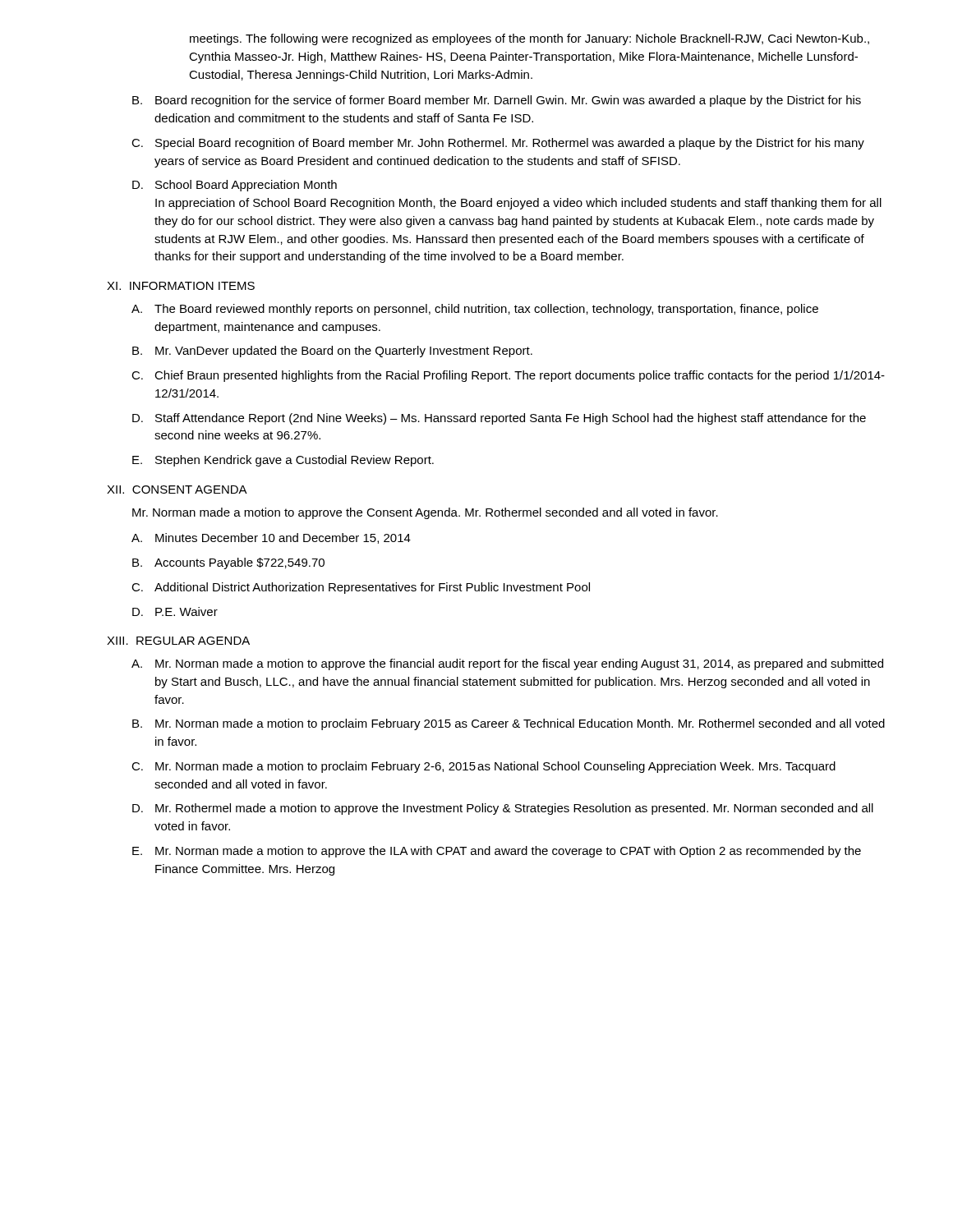The height and width of the screenshot is (1232, 953).
Task: Select the text starting "meetings. The following were recognized"
Action: pos(530,56)
